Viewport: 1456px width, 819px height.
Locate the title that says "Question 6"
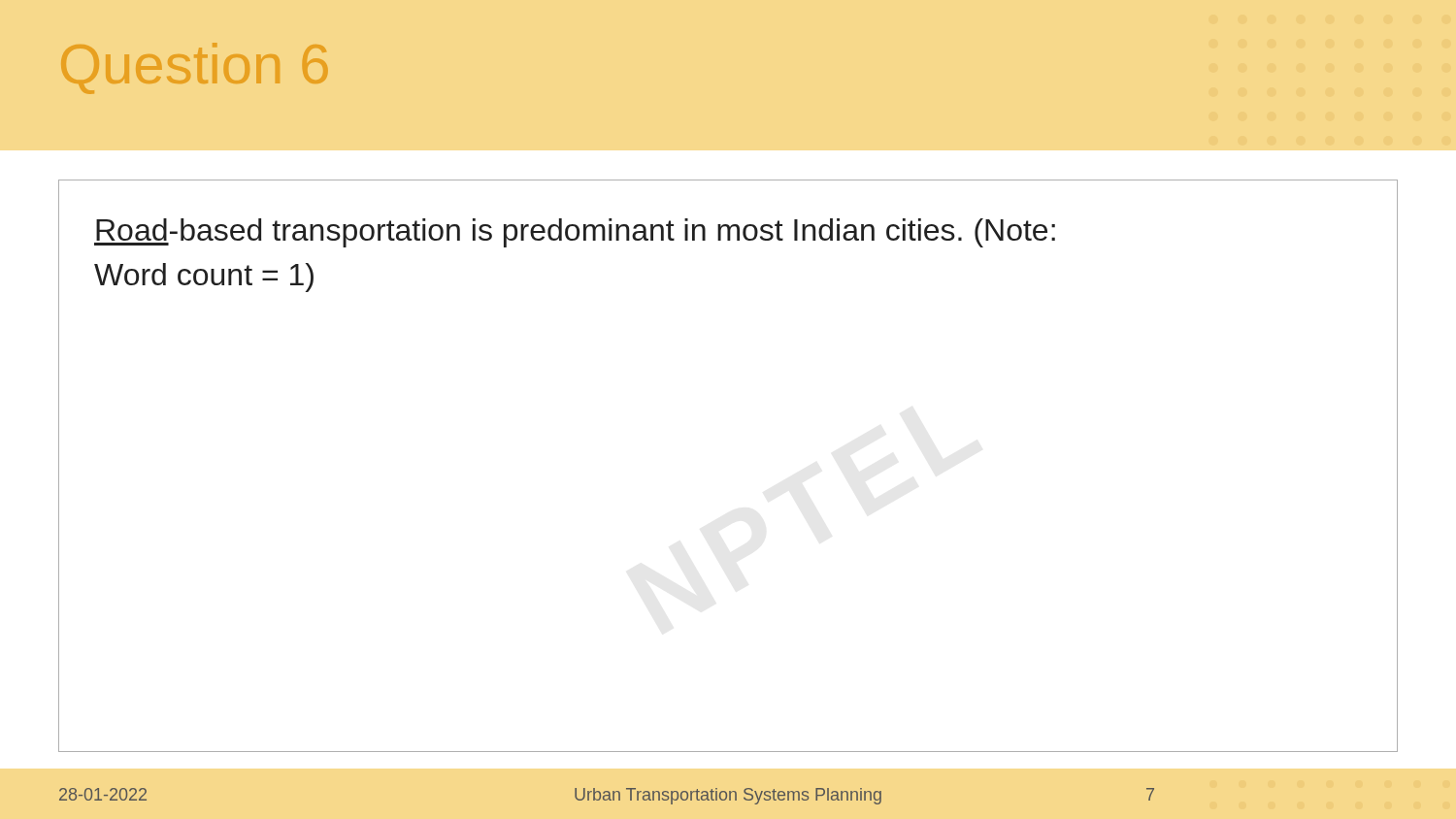pyautogui.click(x=194, y=64)
